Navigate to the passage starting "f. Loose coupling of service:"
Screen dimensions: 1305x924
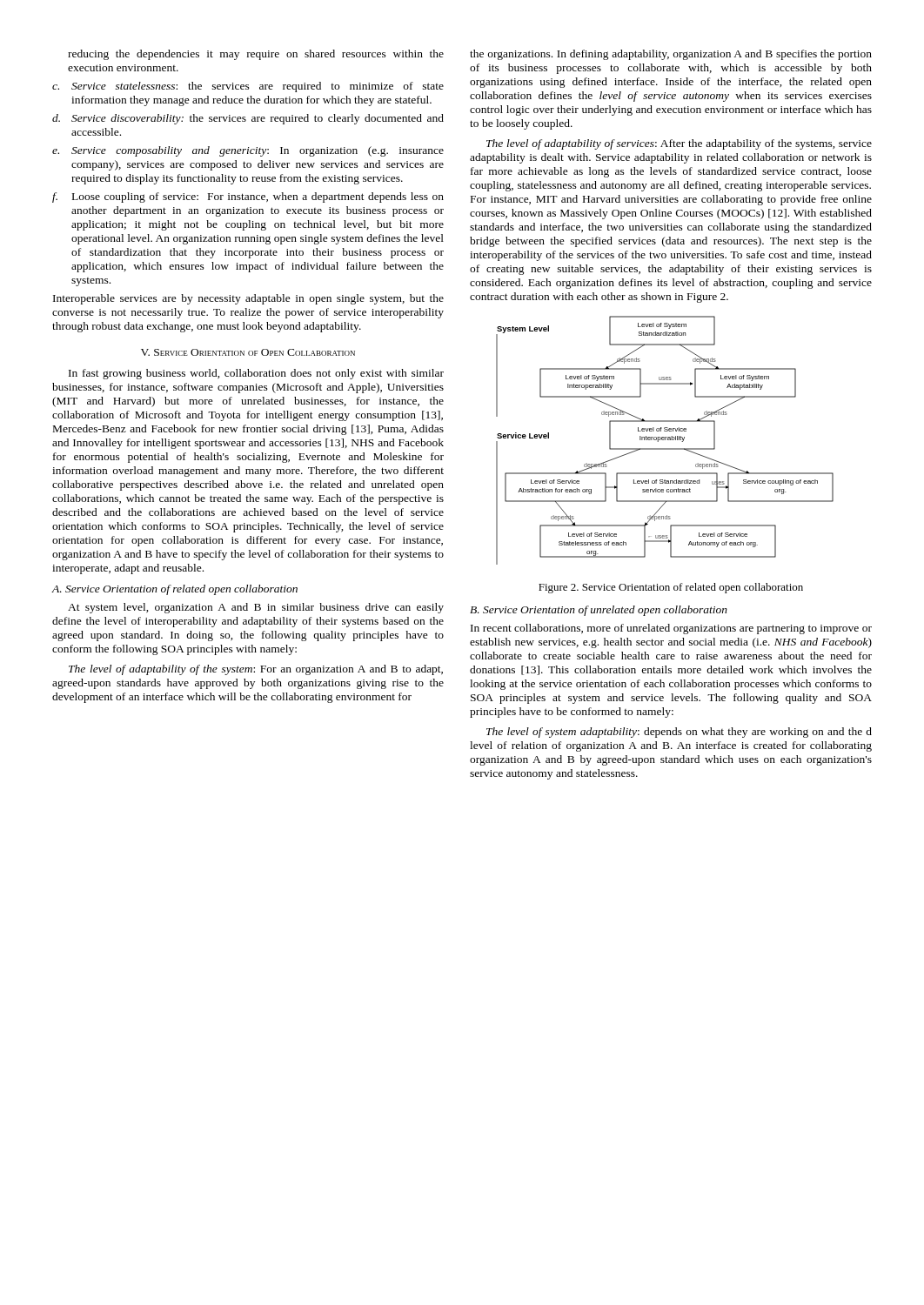click(248, 238)
